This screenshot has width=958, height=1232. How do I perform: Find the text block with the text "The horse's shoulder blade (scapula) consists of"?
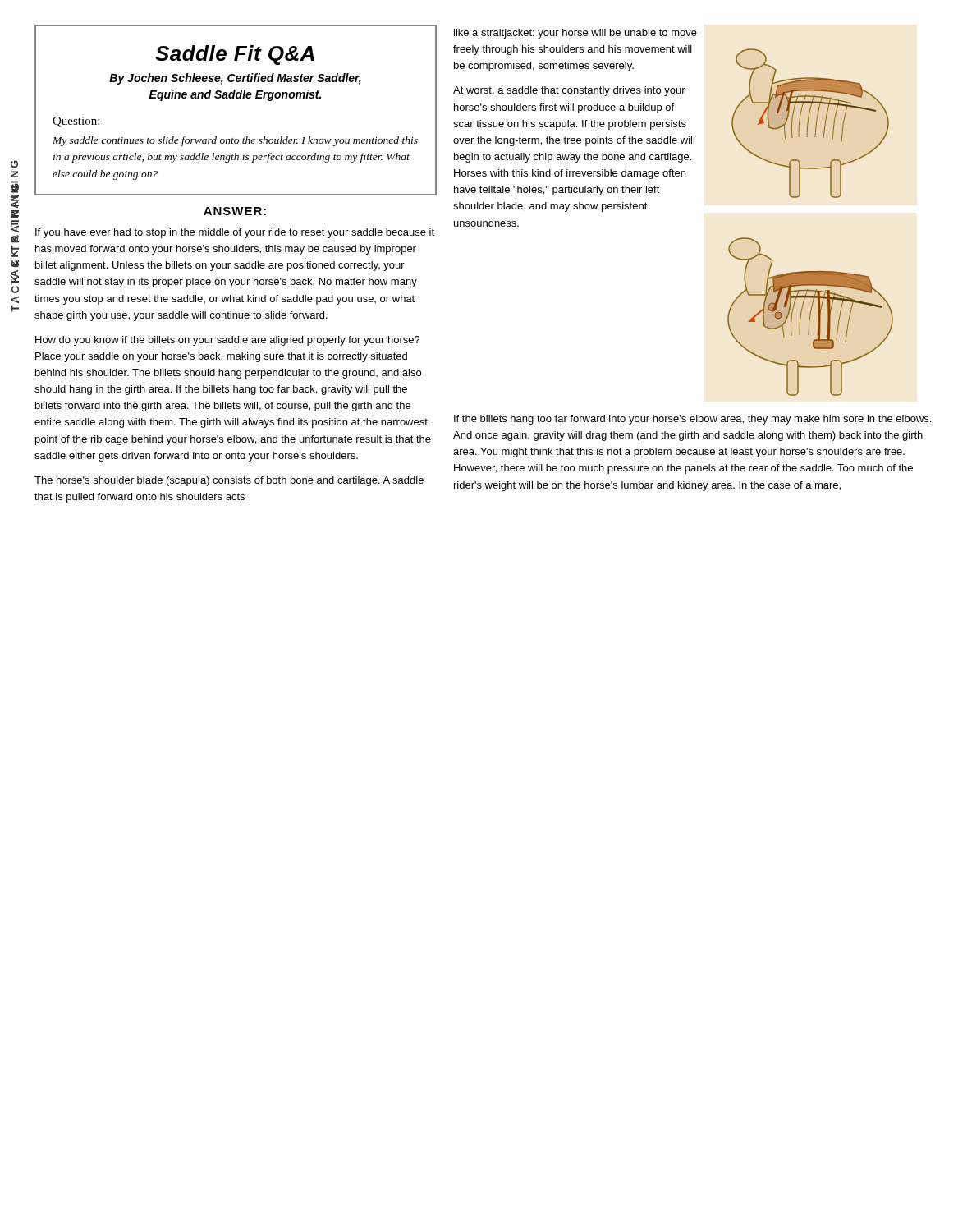[229, 488]
